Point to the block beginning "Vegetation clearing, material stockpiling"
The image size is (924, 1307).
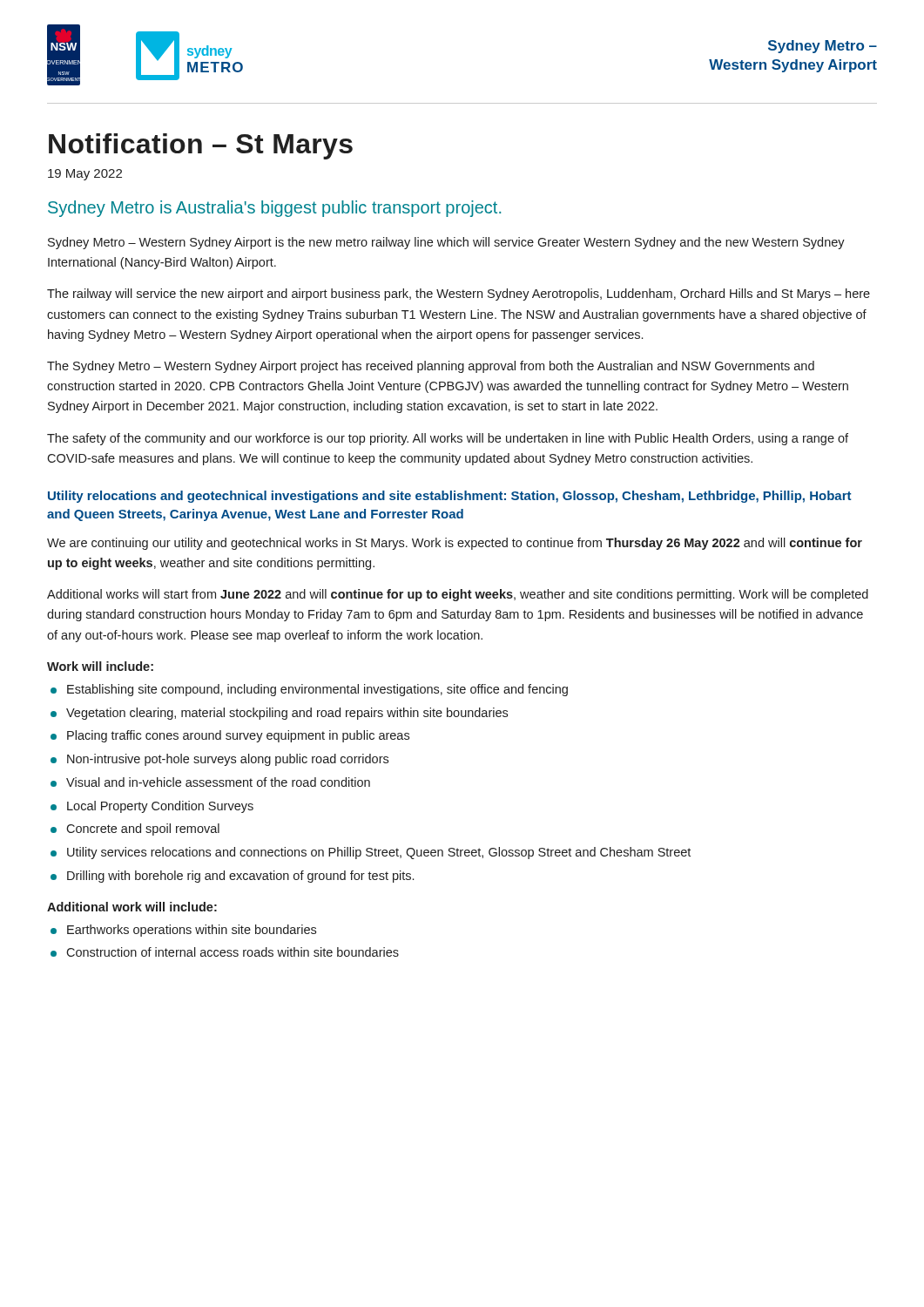click(287, 712)
